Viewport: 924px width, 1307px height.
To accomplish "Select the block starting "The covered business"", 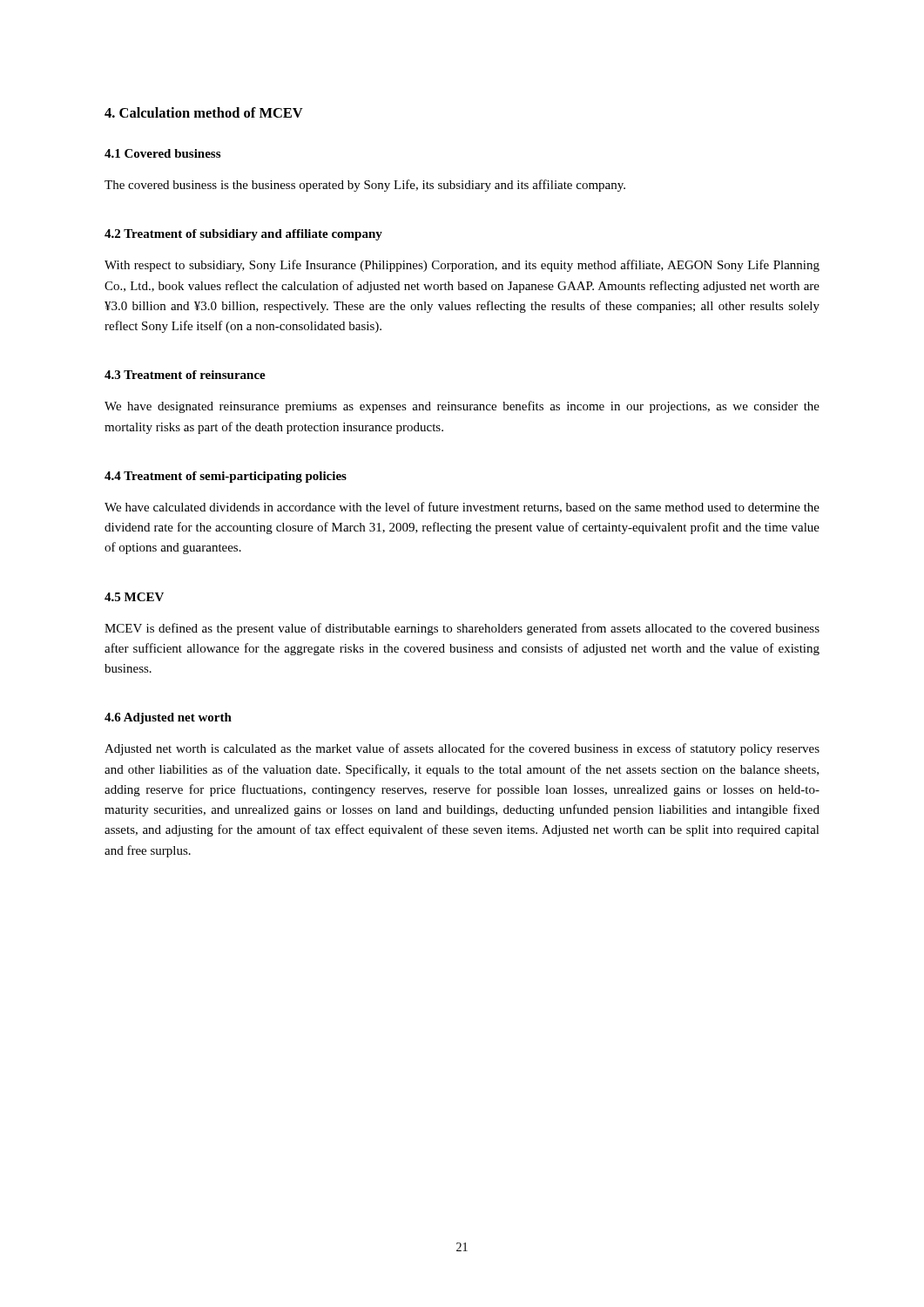I will 365,185.
